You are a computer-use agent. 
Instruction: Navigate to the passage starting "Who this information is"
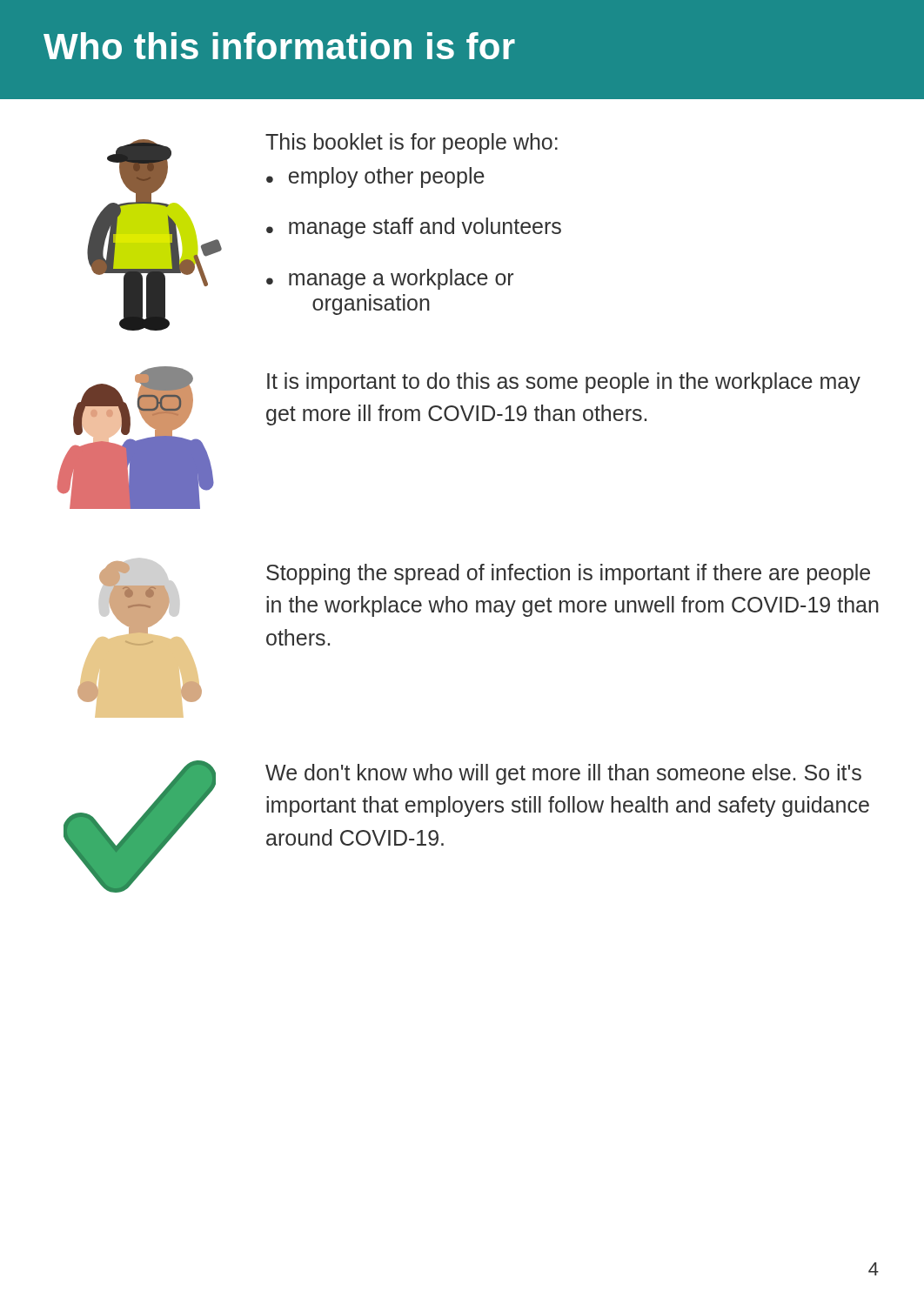(462, 47)
